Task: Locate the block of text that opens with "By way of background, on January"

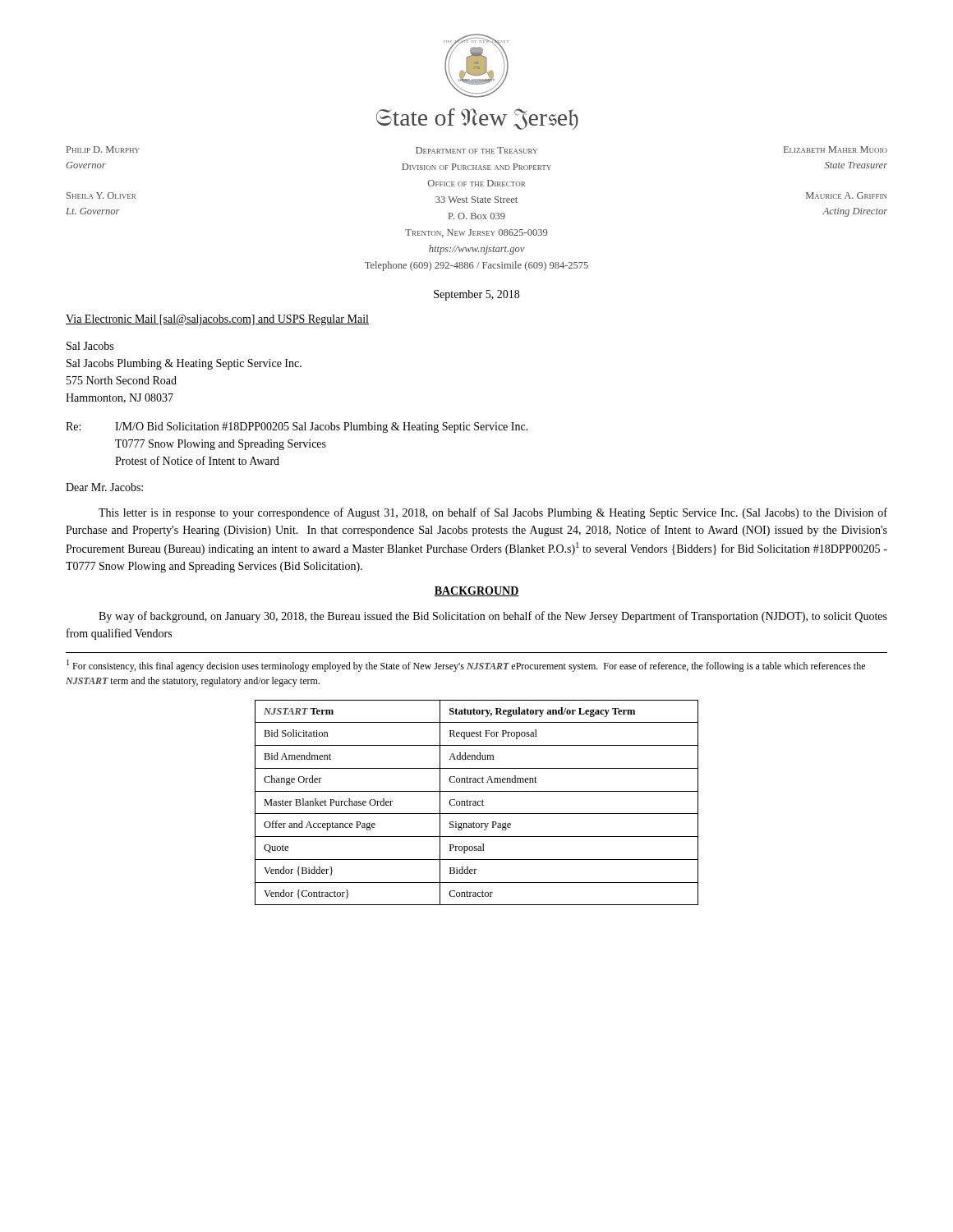Action: [476, 625]
